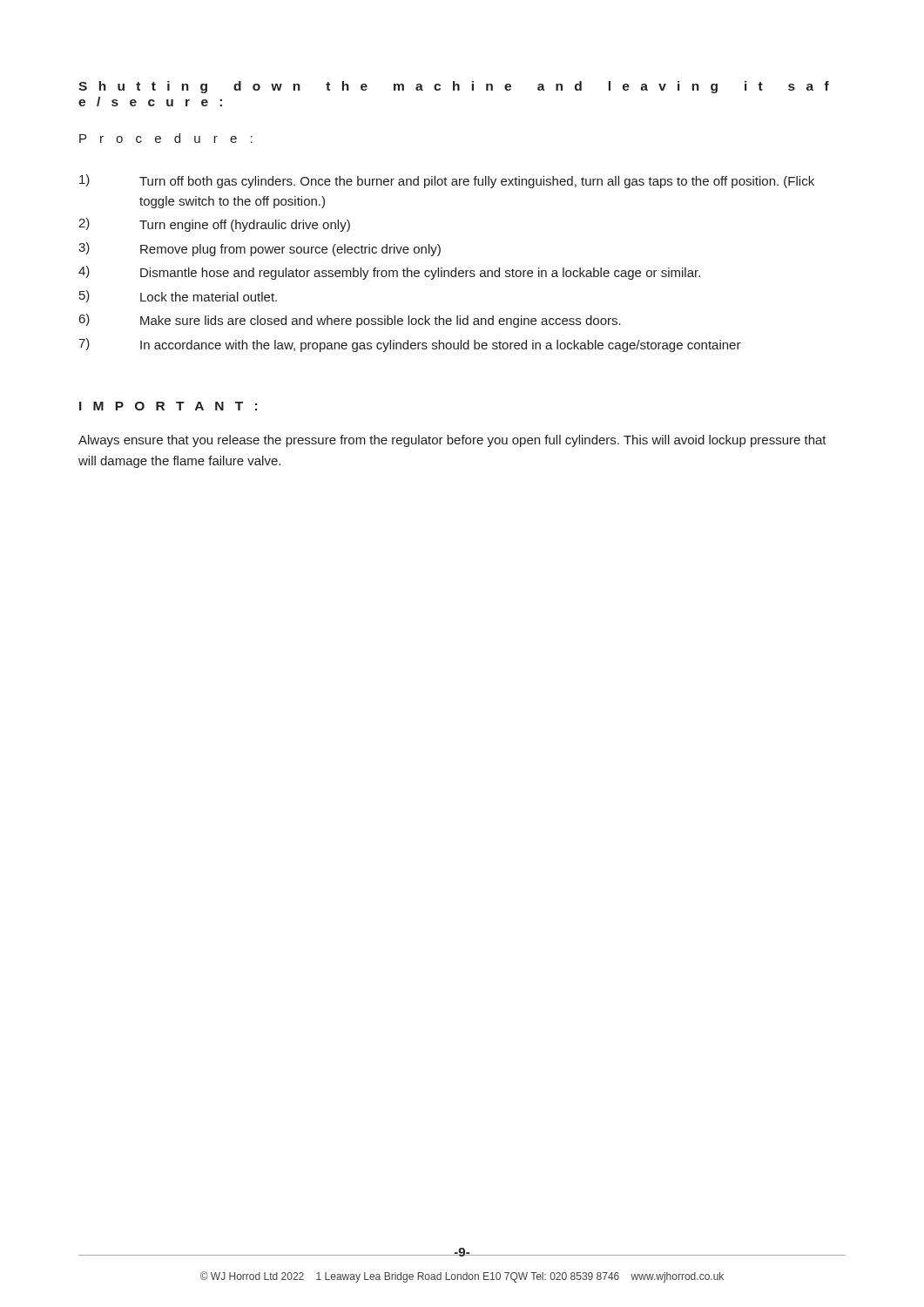Point to the element starting "4) Dismantle hose and regulator assembly"
This screenshot has width=924, height=1307.
coord(462,273)
